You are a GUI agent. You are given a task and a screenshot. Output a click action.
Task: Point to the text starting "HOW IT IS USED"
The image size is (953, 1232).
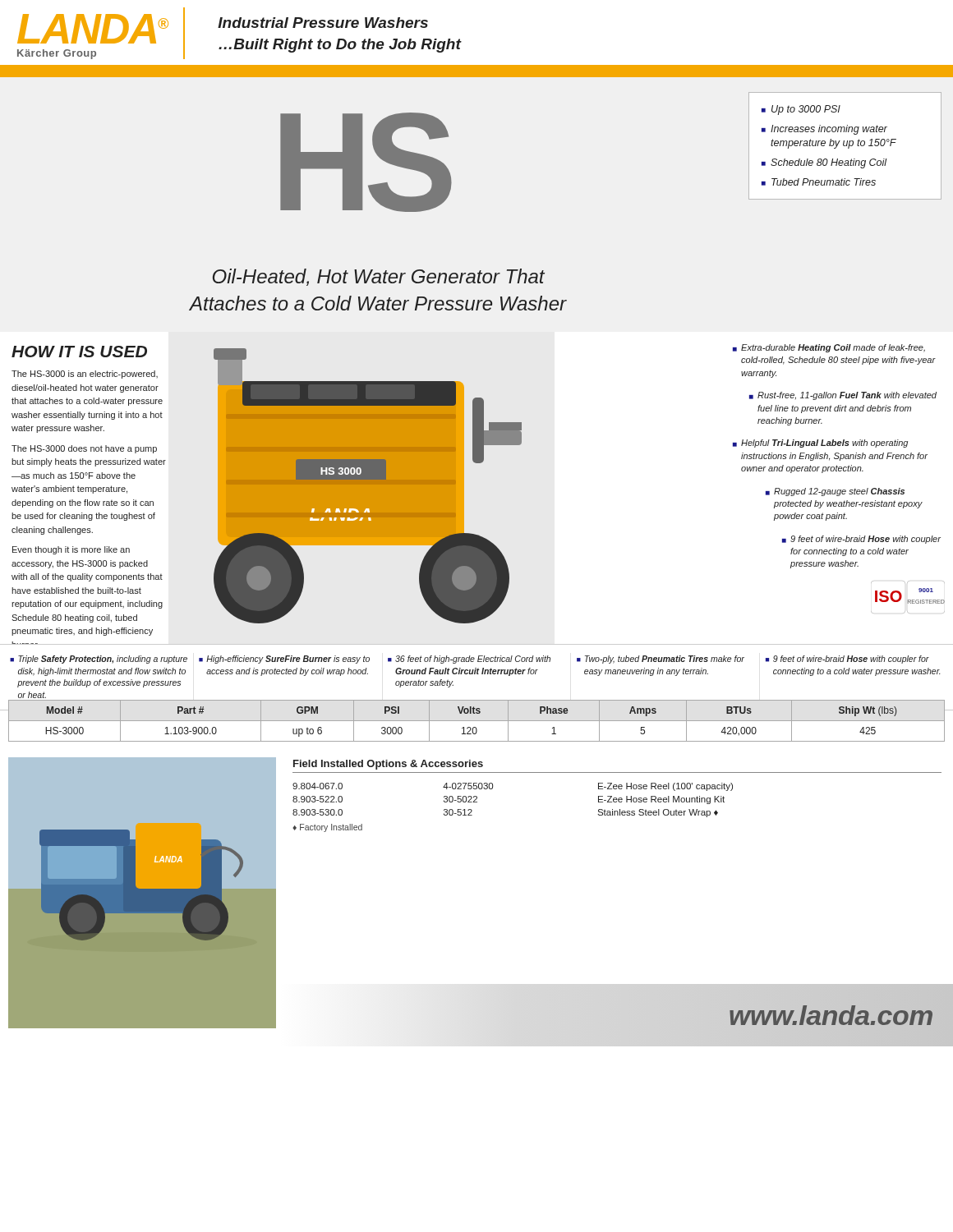point(80,351)
